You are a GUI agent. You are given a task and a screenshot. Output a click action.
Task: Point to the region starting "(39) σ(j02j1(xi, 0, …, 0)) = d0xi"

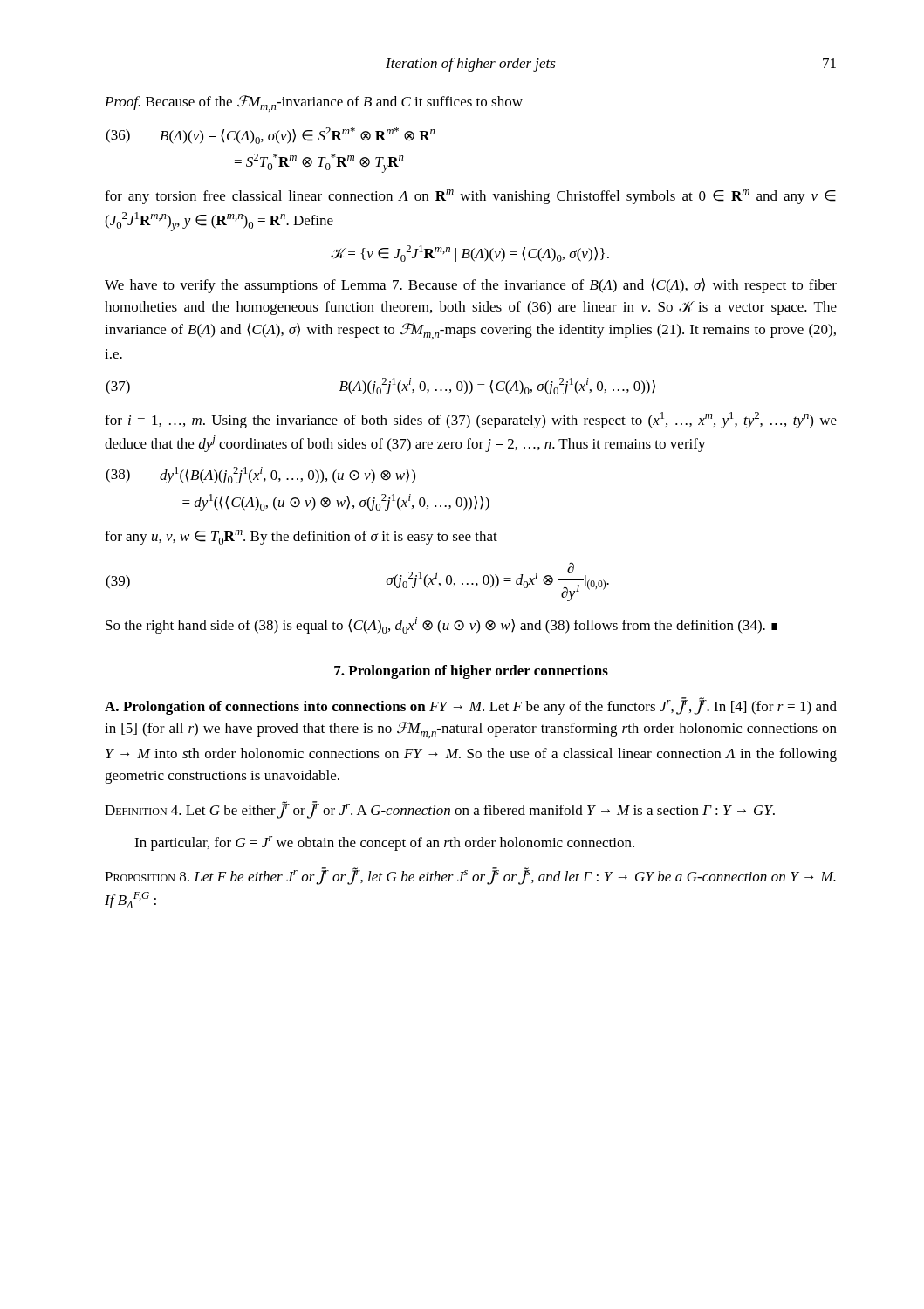[471, 581]
